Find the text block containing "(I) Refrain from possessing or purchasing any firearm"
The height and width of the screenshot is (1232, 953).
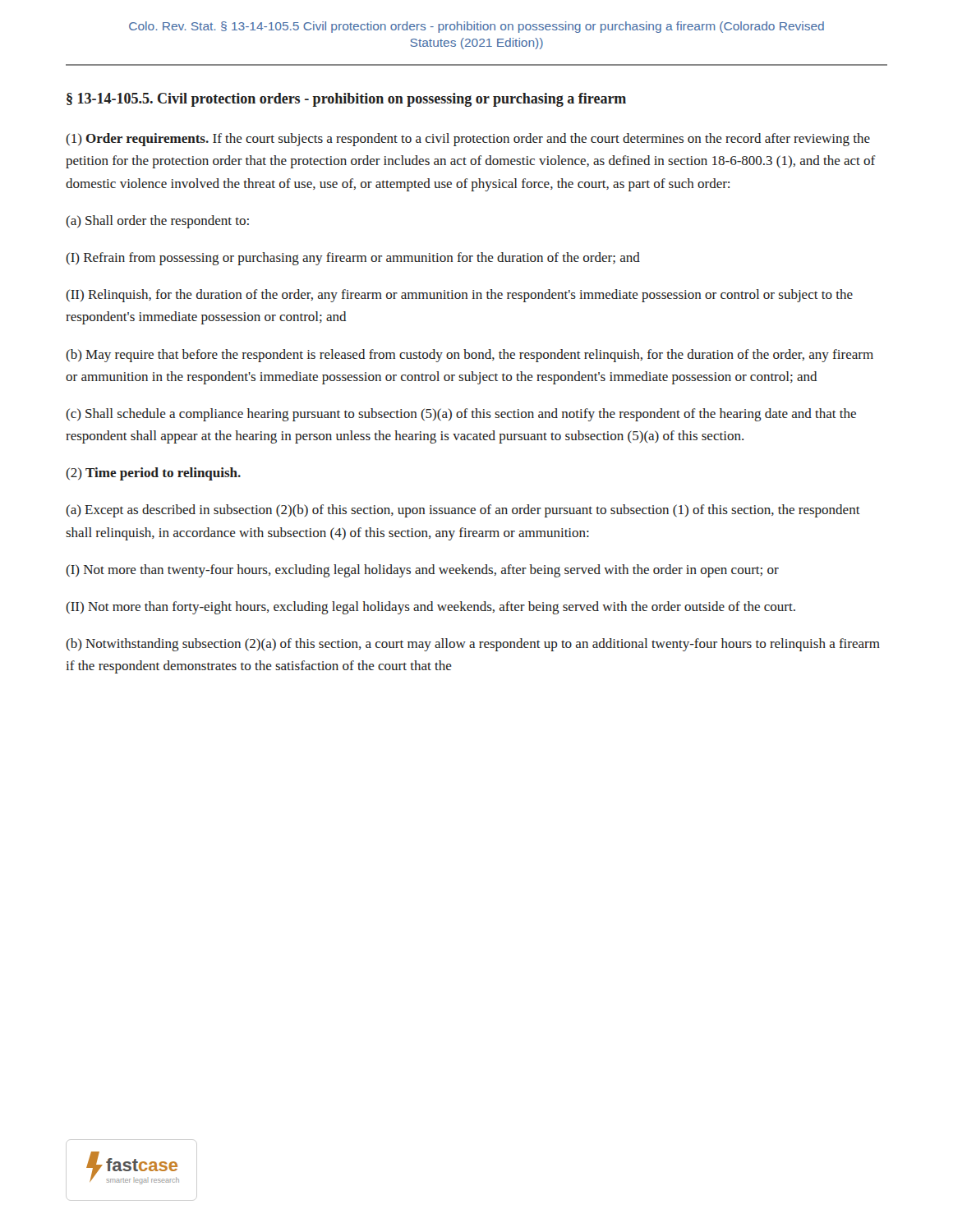click(353, 257)
